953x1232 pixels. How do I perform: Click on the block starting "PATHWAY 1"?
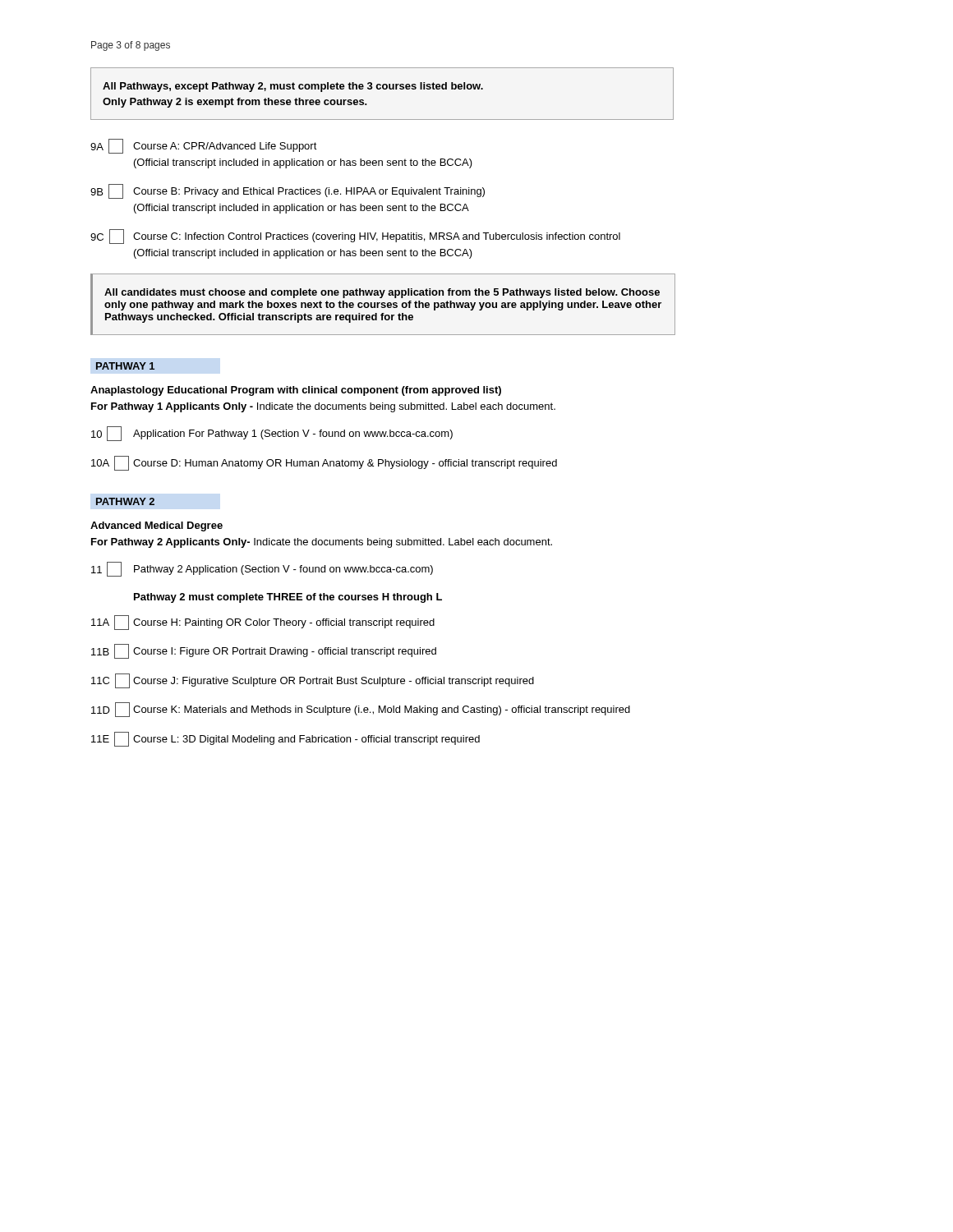tap(155, 366)
